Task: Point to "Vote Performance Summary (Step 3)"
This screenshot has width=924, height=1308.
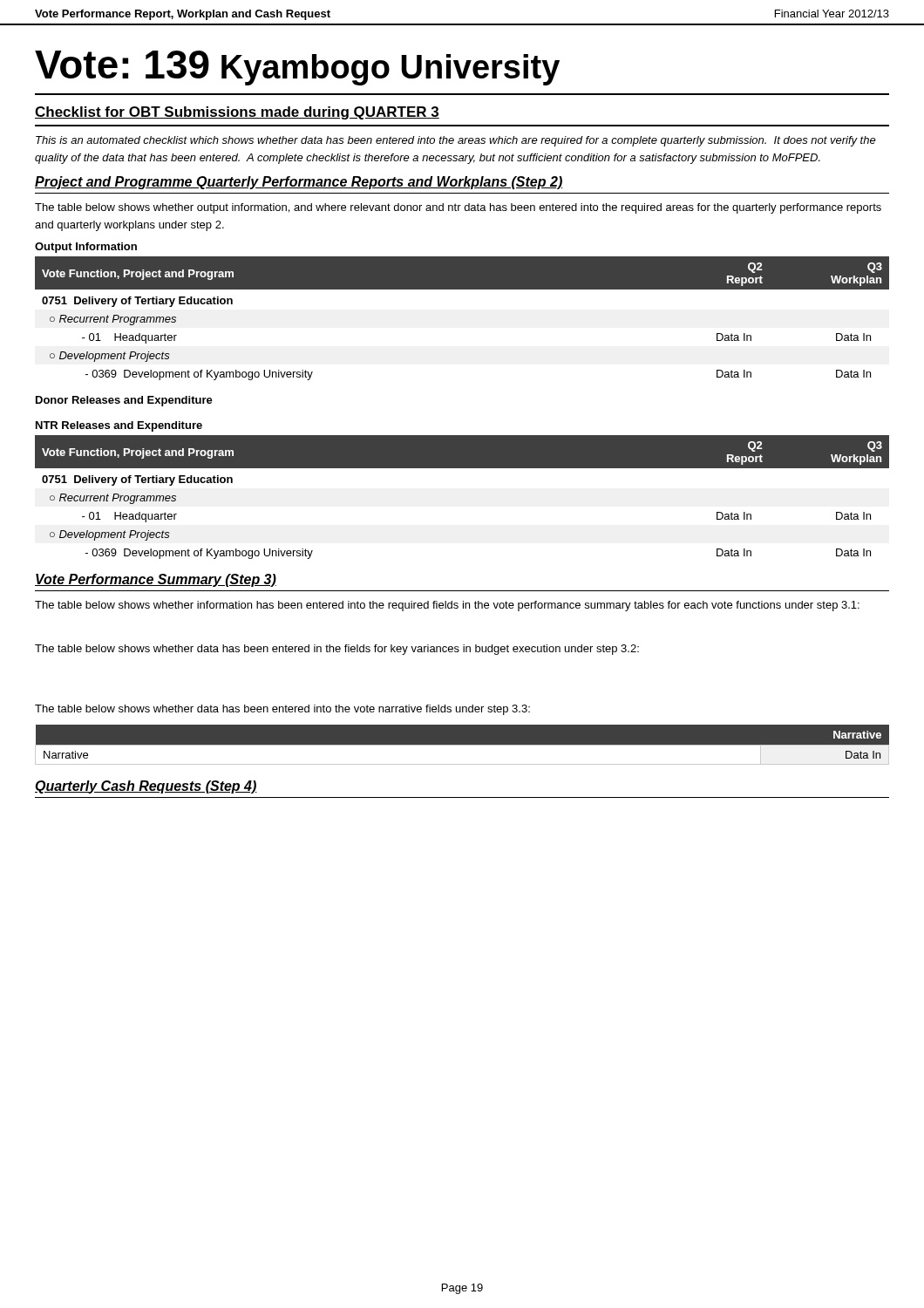Action: tap(156, 579)
